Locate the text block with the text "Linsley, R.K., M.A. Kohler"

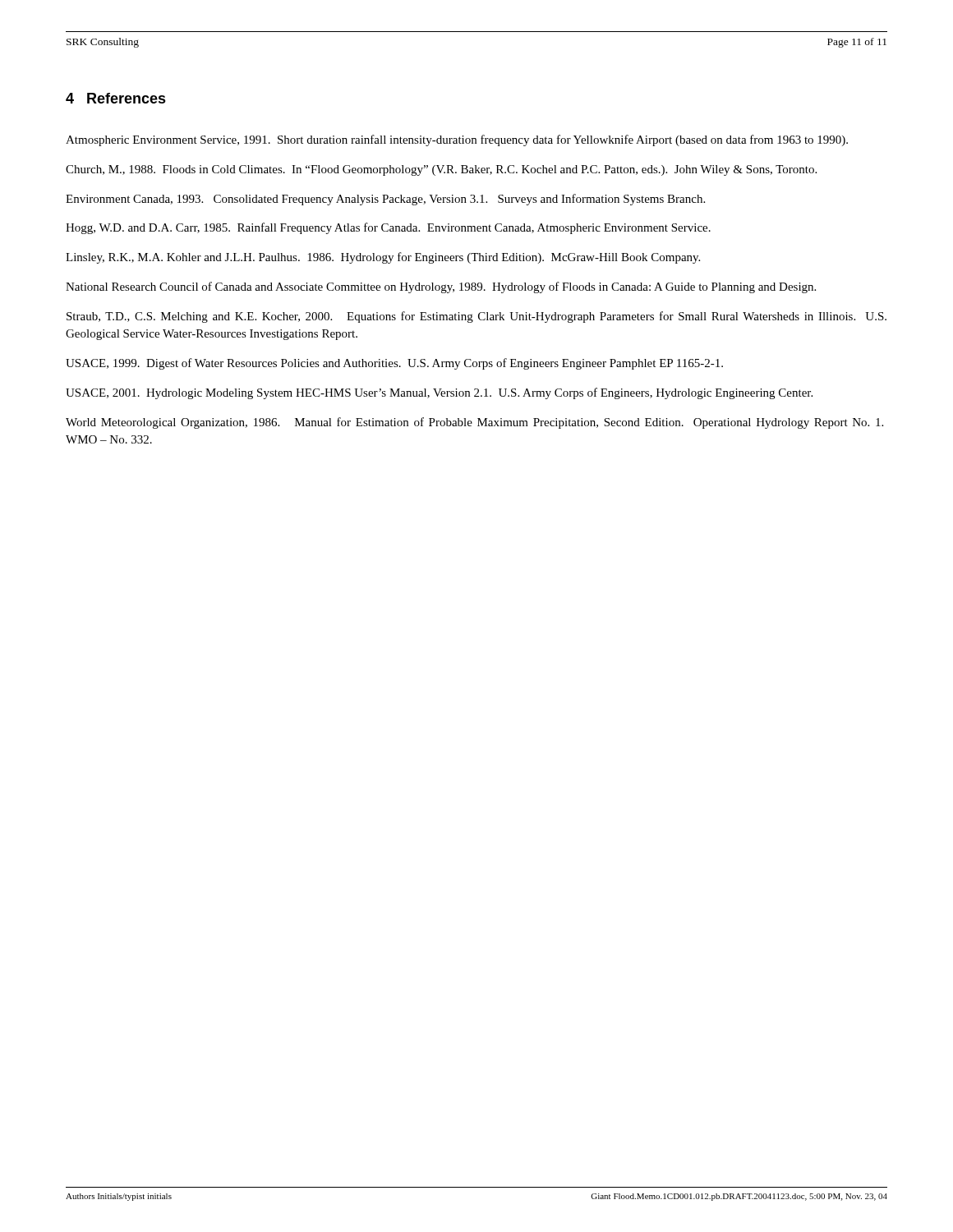tap(383, 257)
